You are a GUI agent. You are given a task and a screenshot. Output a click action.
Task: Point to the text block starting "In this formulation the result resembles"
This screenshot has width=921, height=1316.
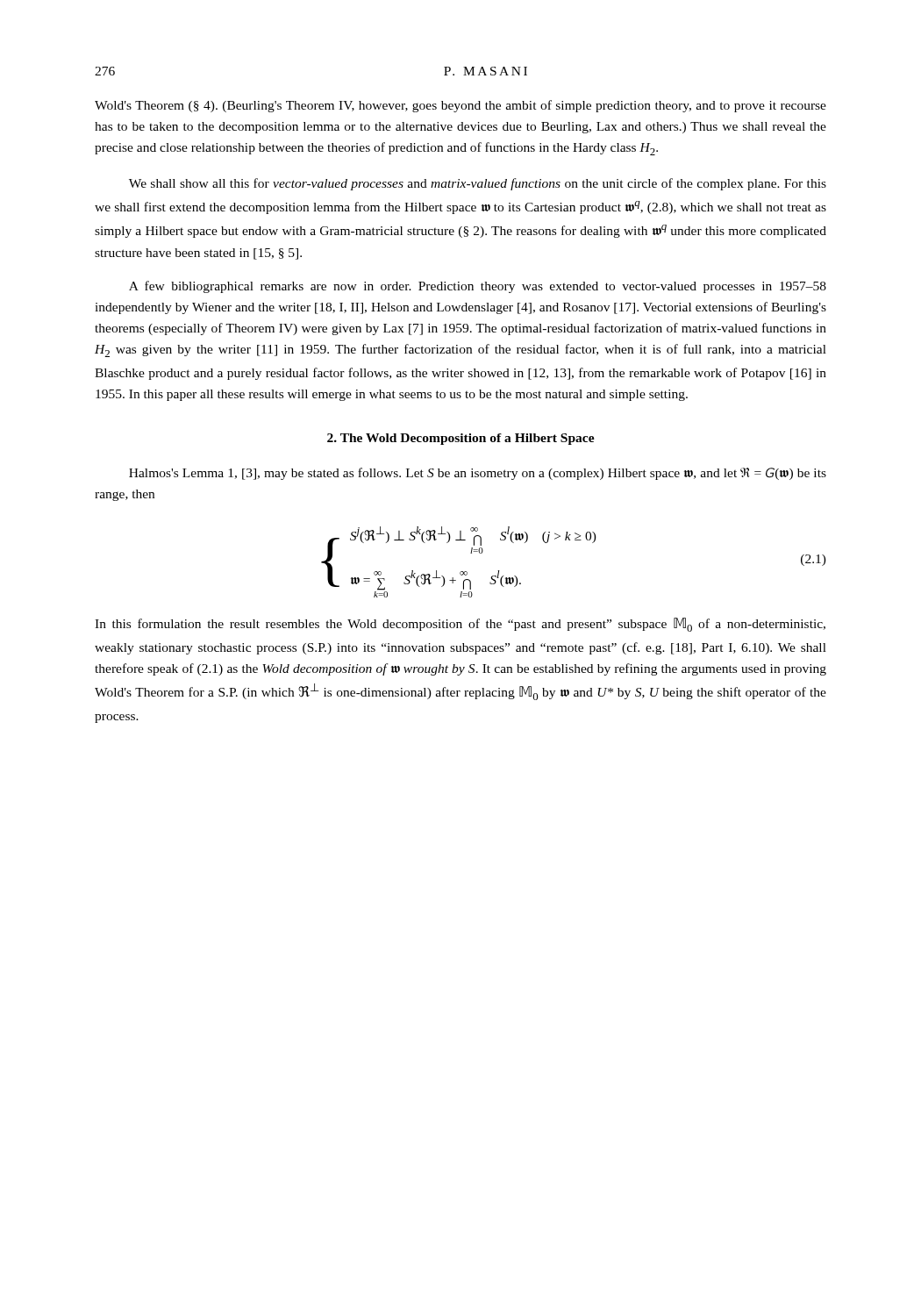(460, 670)
